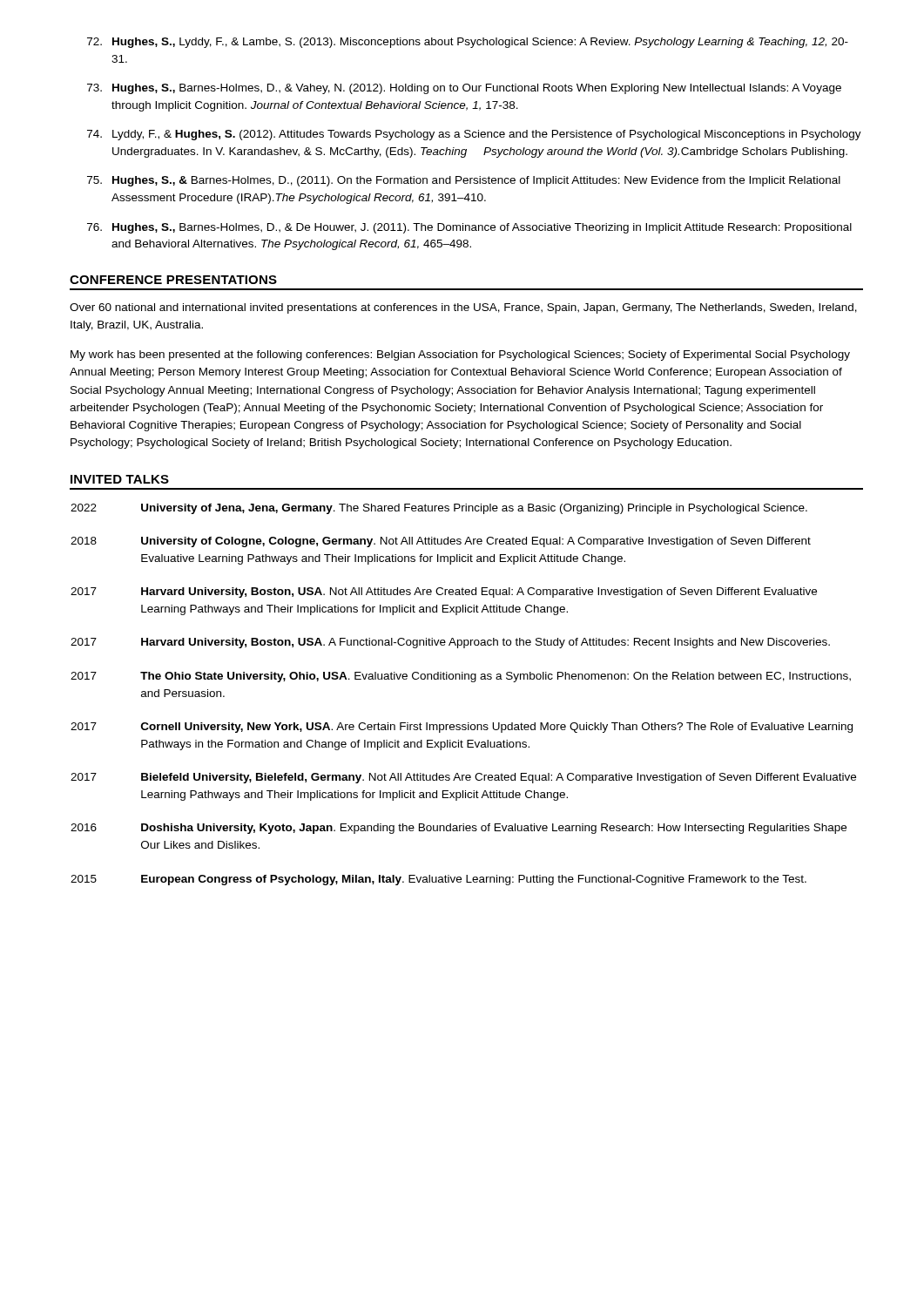Click the passage that begins "75. Hughes, S., & Barnes-Holmes, D., (2011). On"
The image size is (924, 1307).
(466, 189)
